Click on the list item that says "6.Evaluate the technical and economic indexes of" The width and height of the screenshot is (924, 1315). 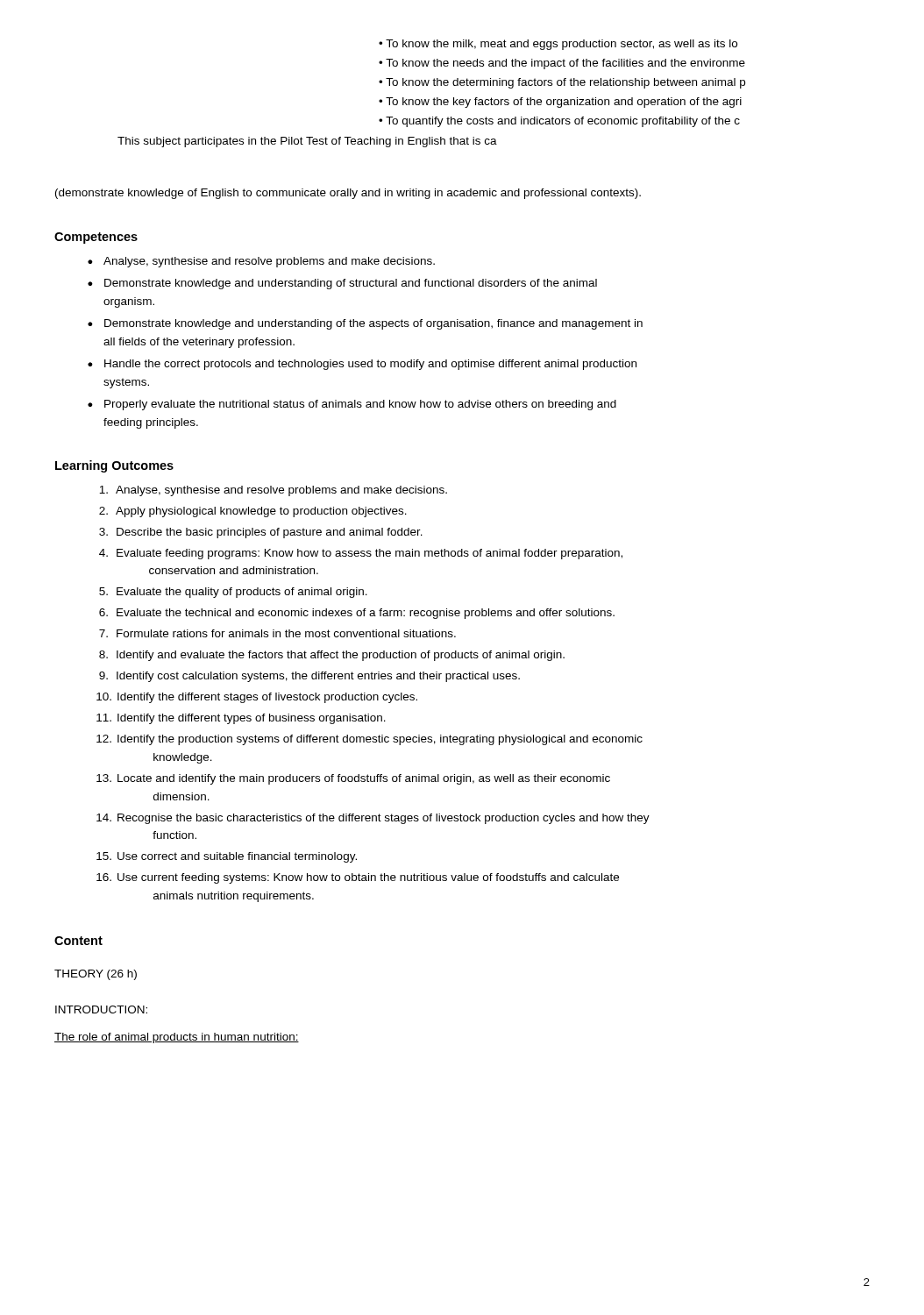point(352,613)
